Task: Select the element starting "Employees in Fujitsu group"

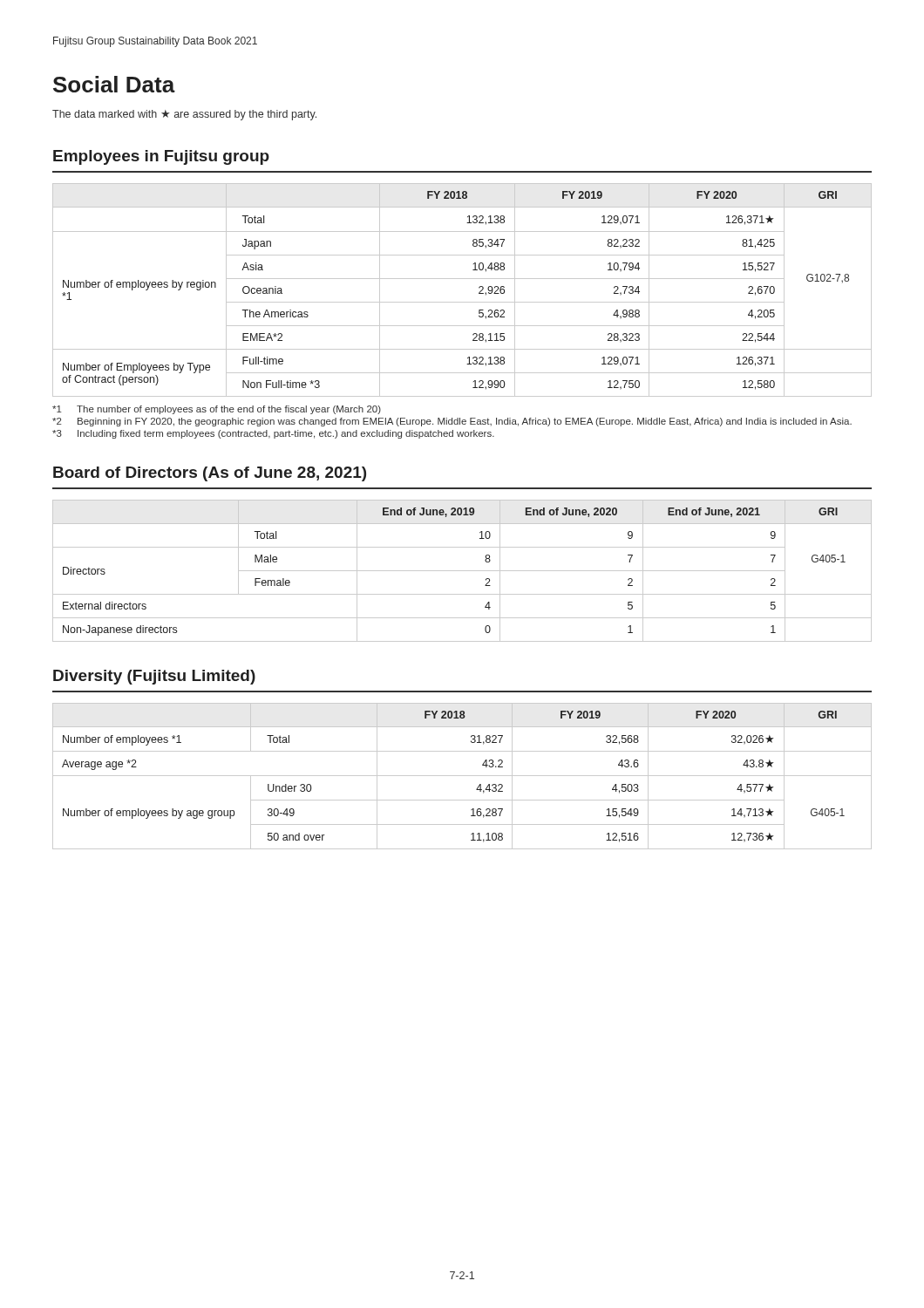Action: [x=161, y=156]
